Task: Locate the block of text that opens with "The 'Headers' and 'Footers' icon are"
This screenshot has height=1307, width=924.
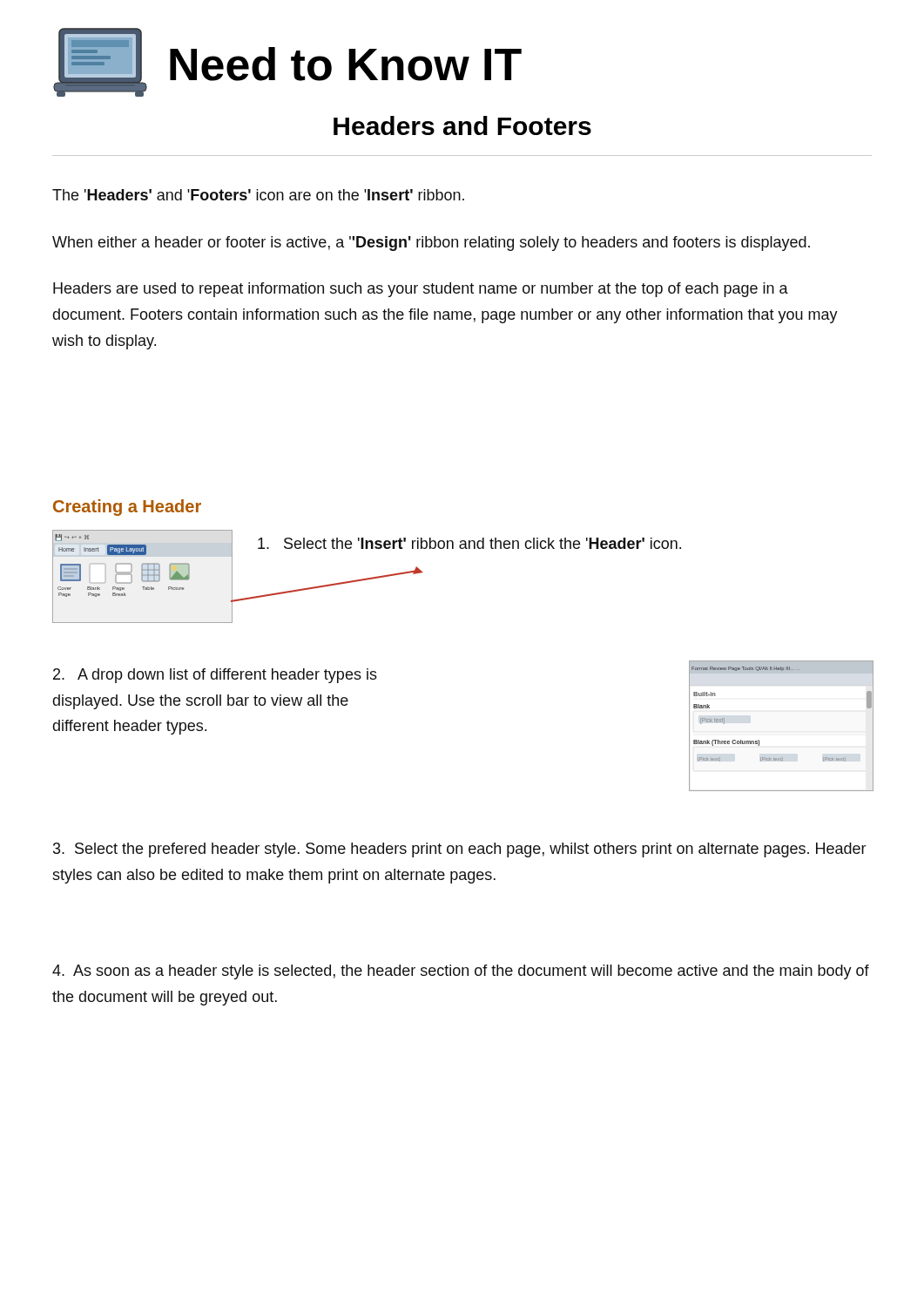Action: click(259, 195)
